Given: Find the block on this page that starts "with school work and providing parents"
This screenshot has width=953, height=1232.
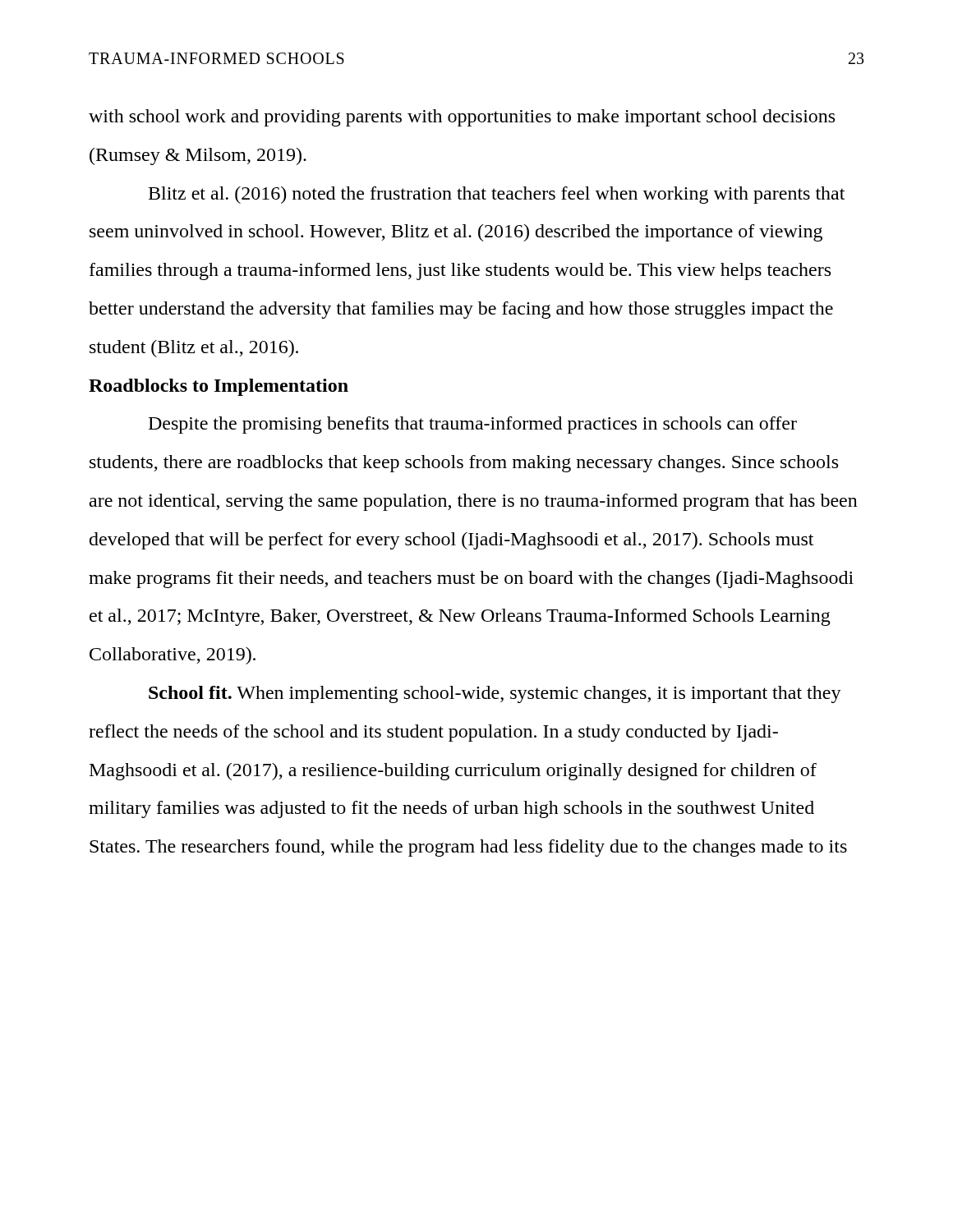Looking at the screenshot, I should coord(476,135).
